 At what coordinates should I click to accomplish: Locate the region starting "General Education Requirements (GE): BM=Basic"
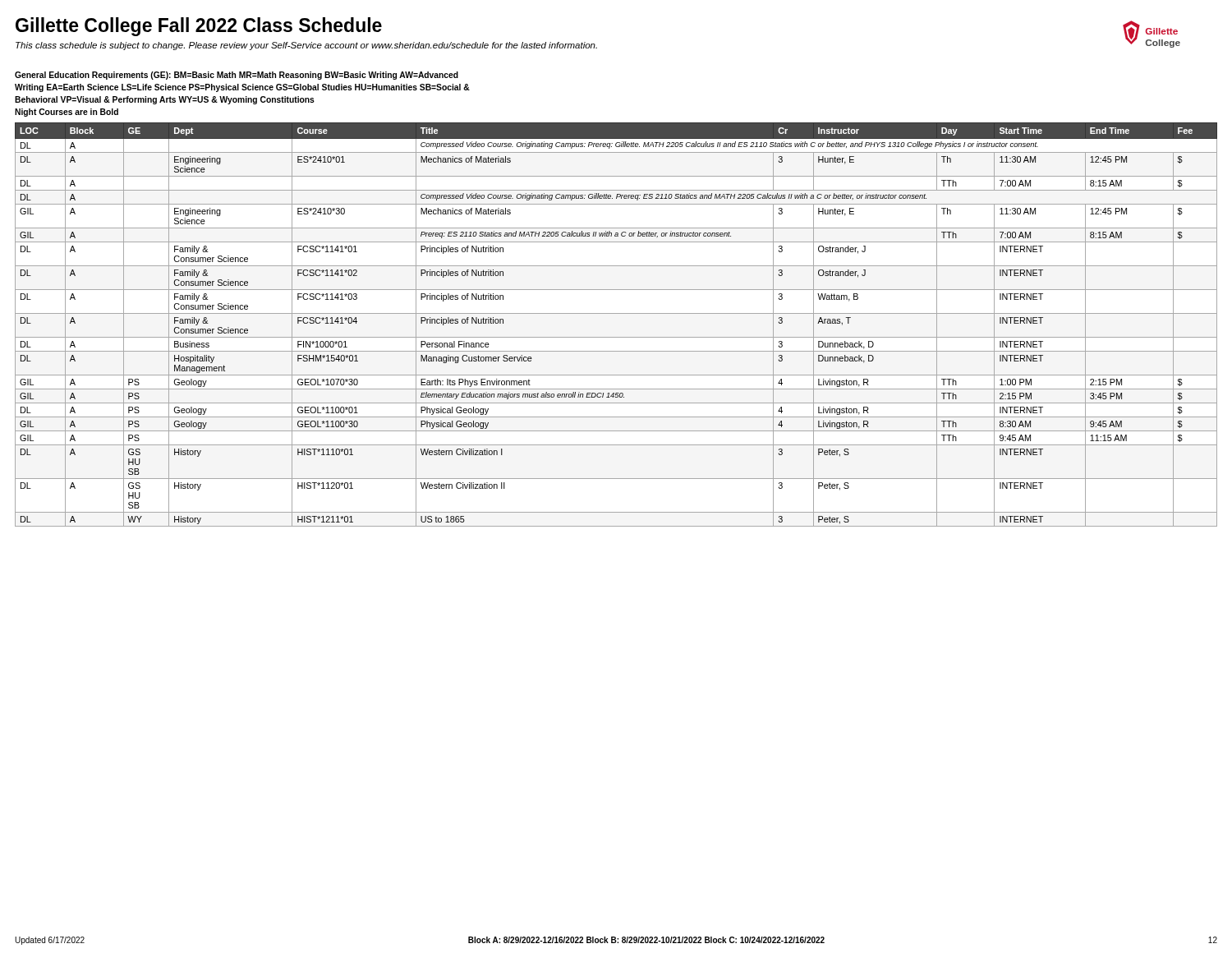(x=242, y=94)
